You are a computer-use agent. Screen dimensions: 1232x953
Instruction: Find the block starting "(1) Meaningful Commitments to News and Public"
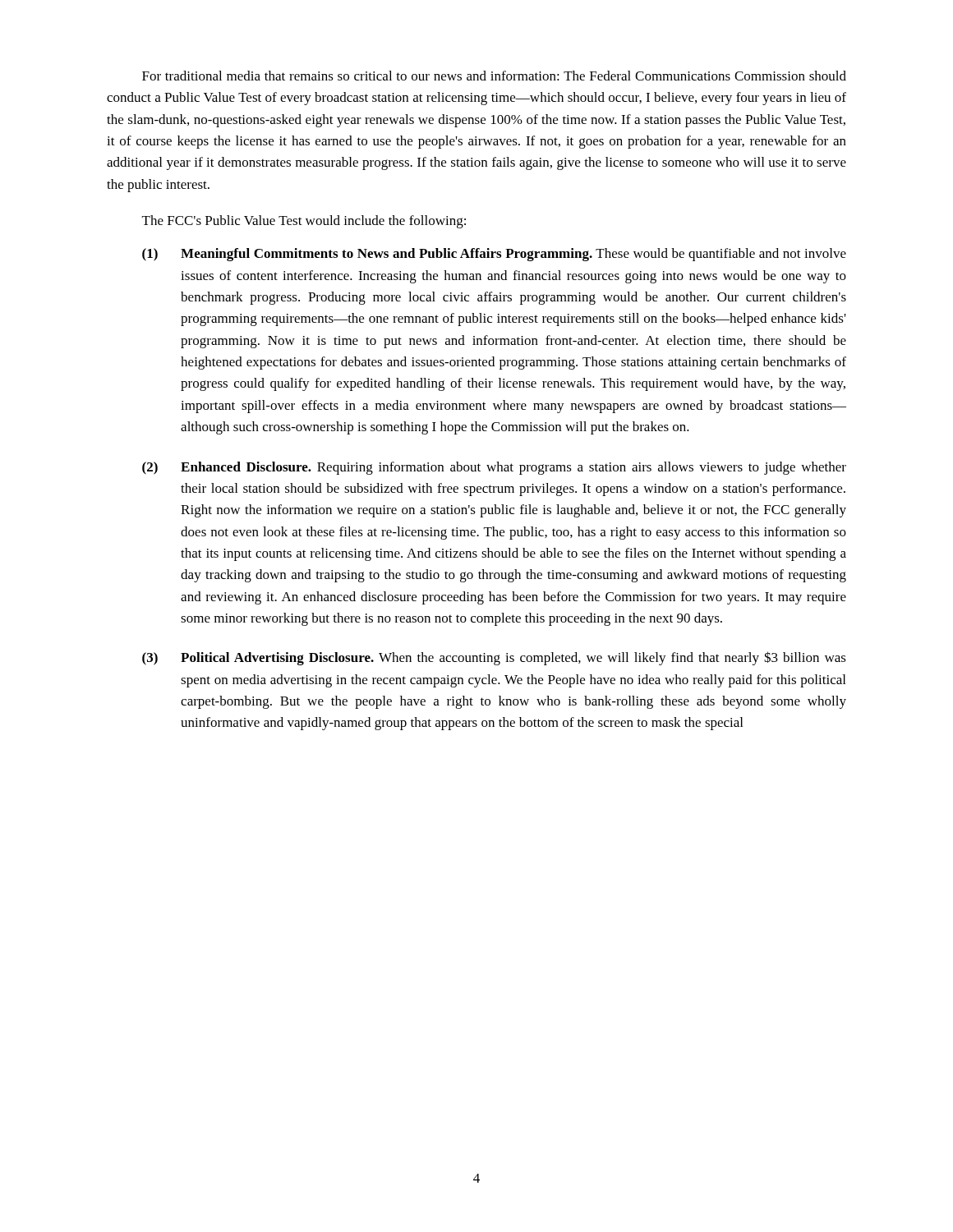pos(494,341)
